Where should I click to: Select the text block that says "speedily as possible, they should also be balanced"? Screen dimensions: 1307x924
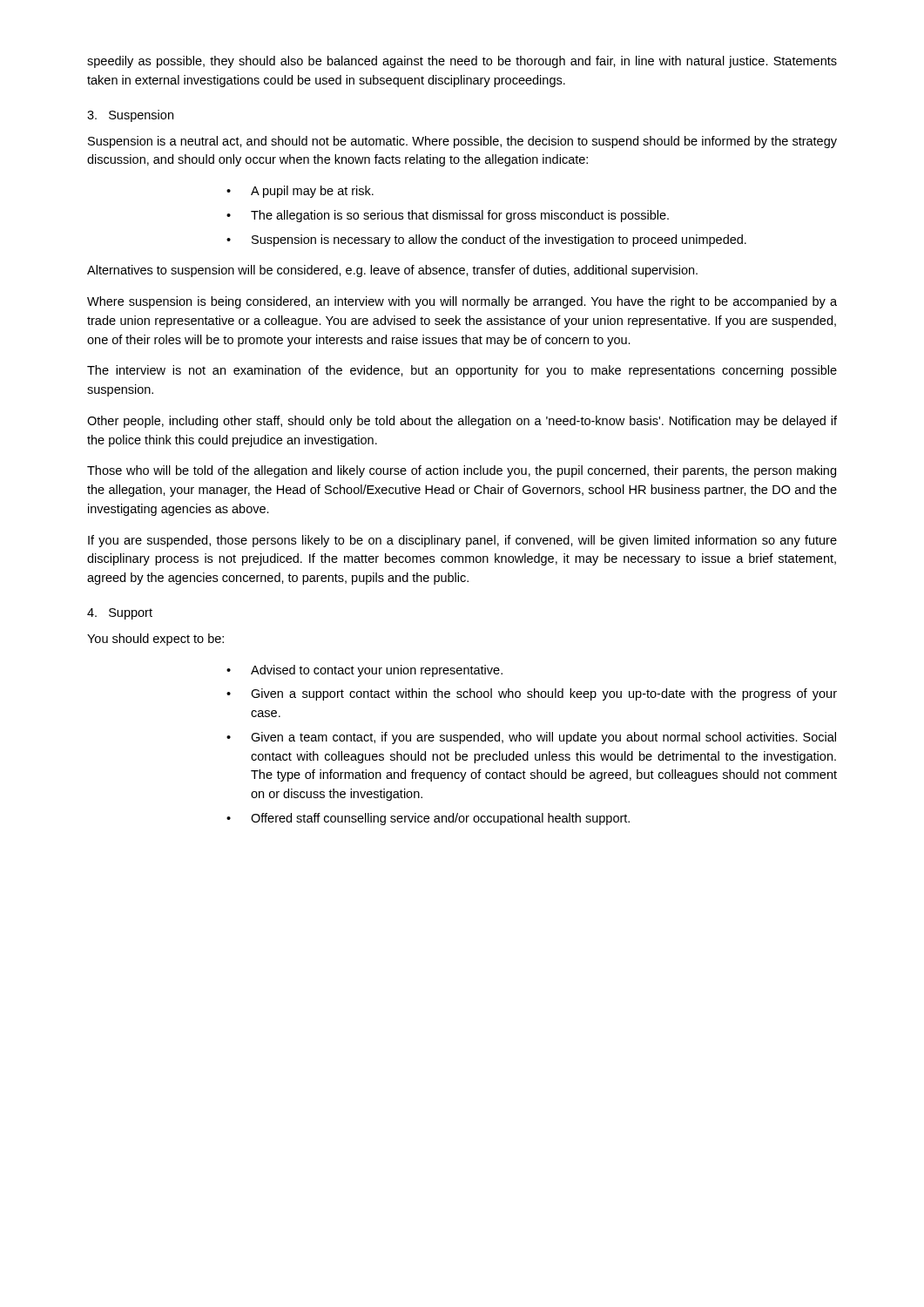click(x=462, y=70)
